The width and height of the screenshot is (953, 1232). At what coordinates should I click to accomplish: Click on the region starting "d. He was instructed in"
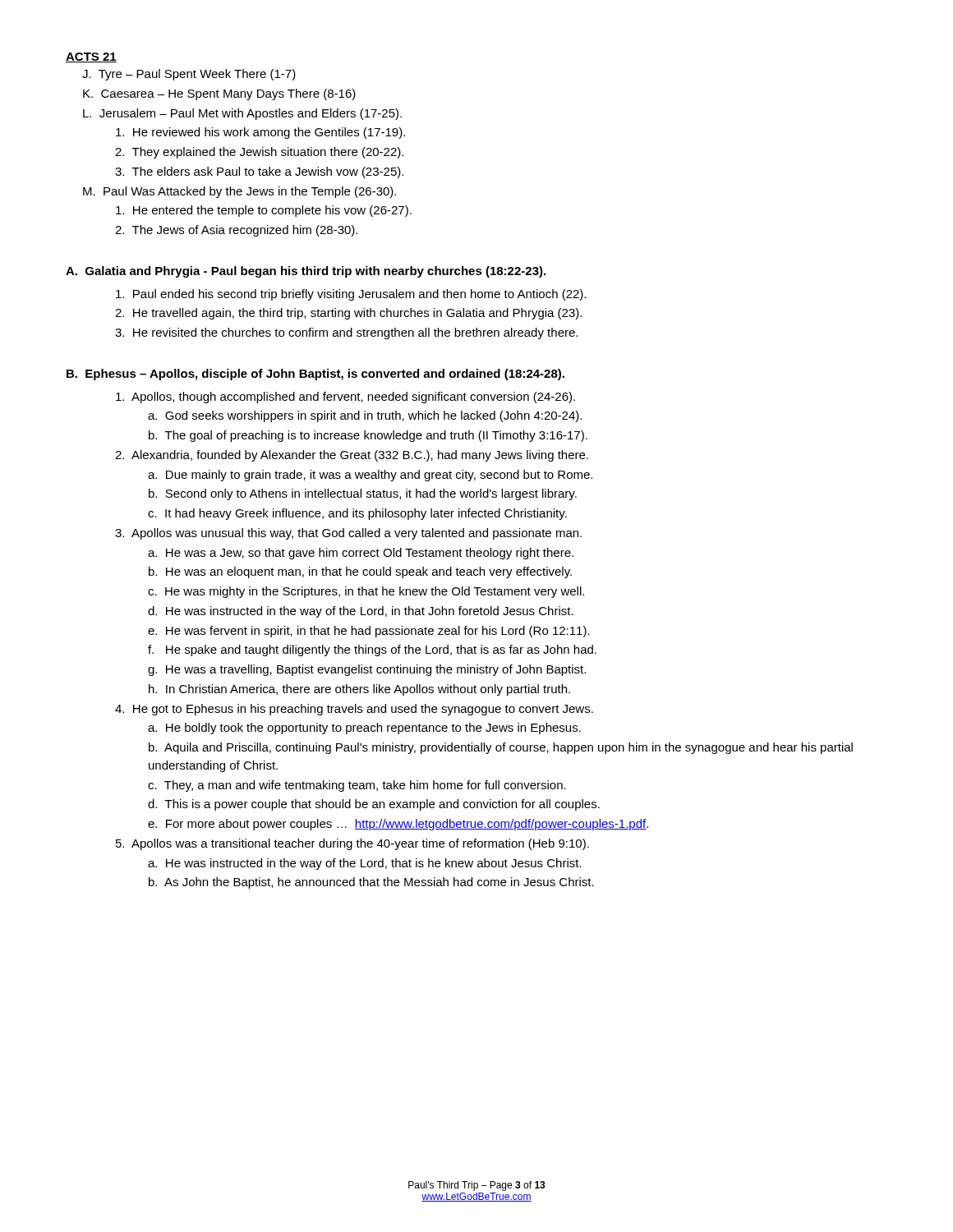point(361,610)
